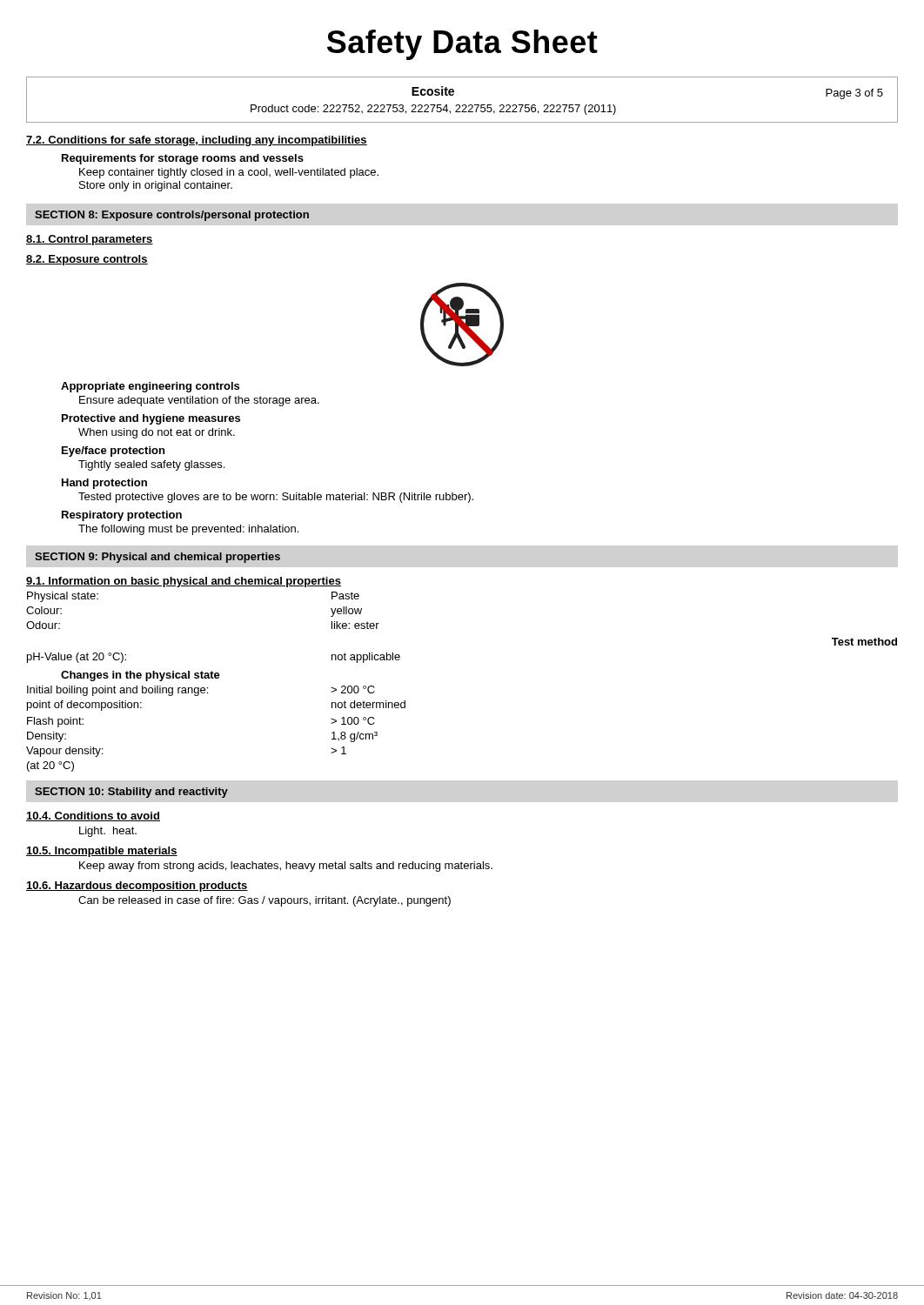Click on the passage starting "Requirements for storage rooms and"
924x1305 pixels.
tap(183, 159)
